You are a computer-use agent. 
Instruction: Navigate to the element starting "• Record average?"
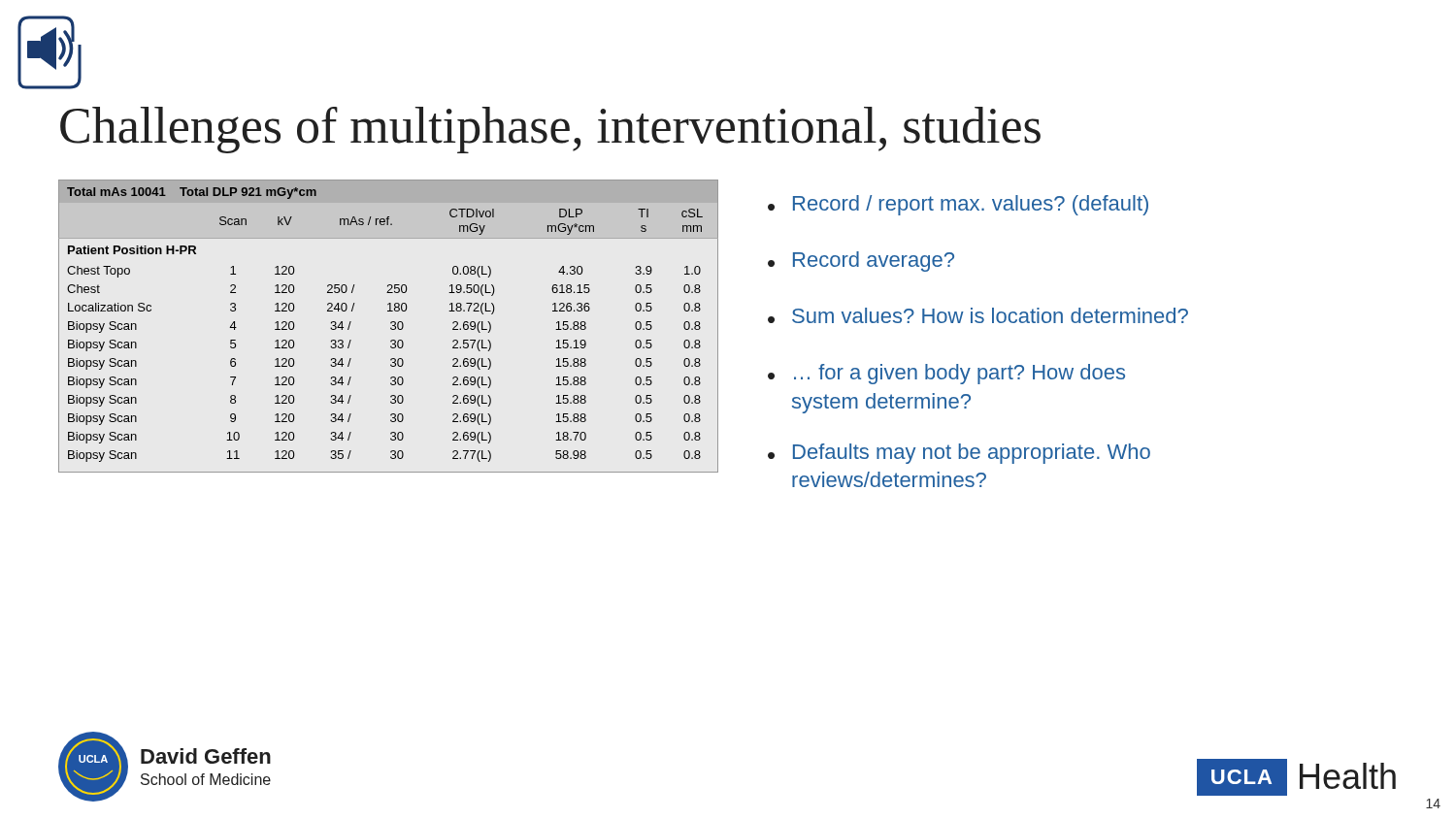pos(861,263)
